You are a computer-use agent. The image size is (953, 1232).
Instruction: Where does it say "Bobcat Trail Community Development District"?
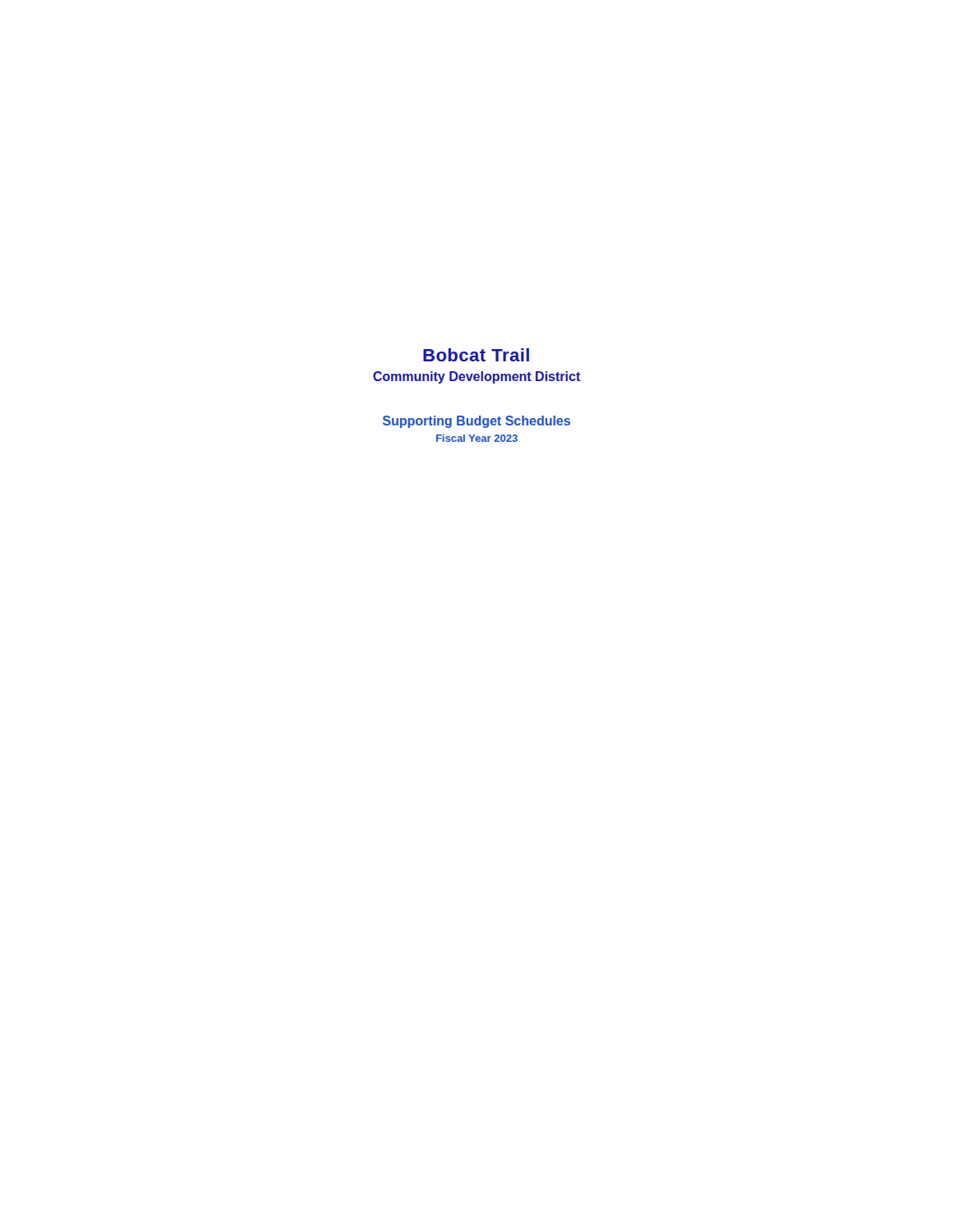[x=476, y=365]
